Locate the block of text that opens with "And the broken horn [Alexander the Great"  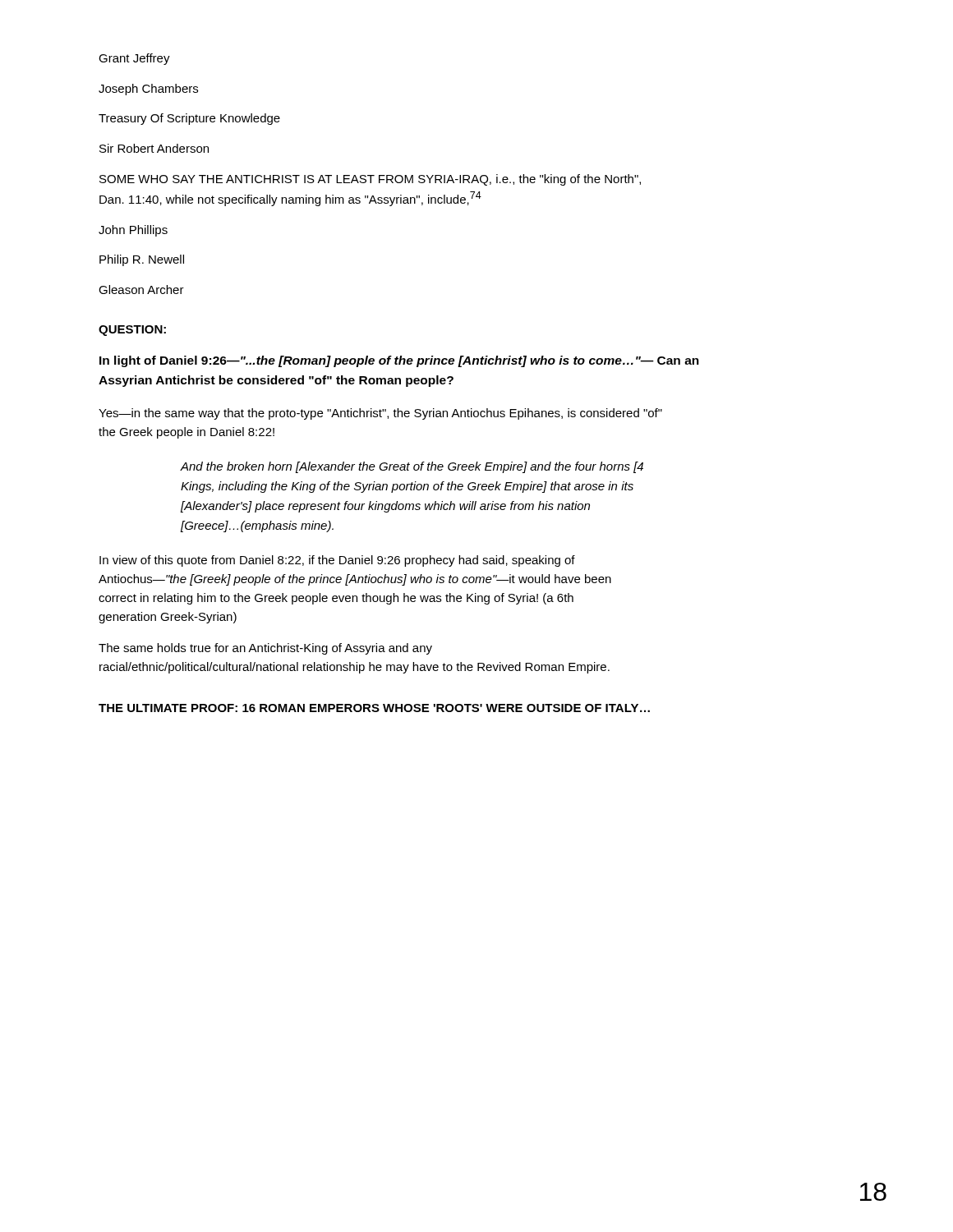click(x=412, y=495)
